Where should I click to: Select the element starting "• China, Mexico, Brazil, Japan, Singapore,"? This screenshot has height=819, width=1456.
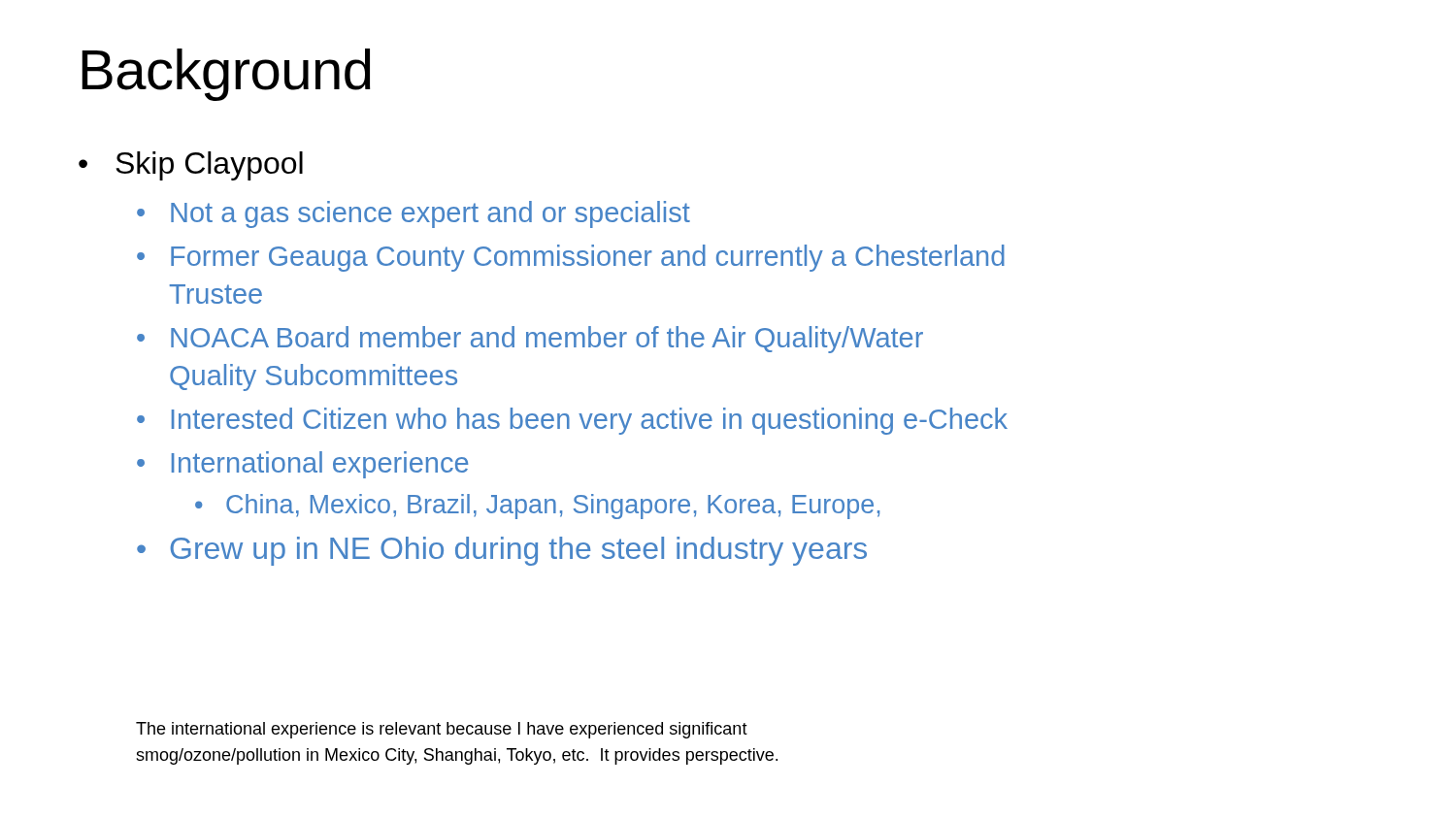pyautogui.click(x=538, y=504)
